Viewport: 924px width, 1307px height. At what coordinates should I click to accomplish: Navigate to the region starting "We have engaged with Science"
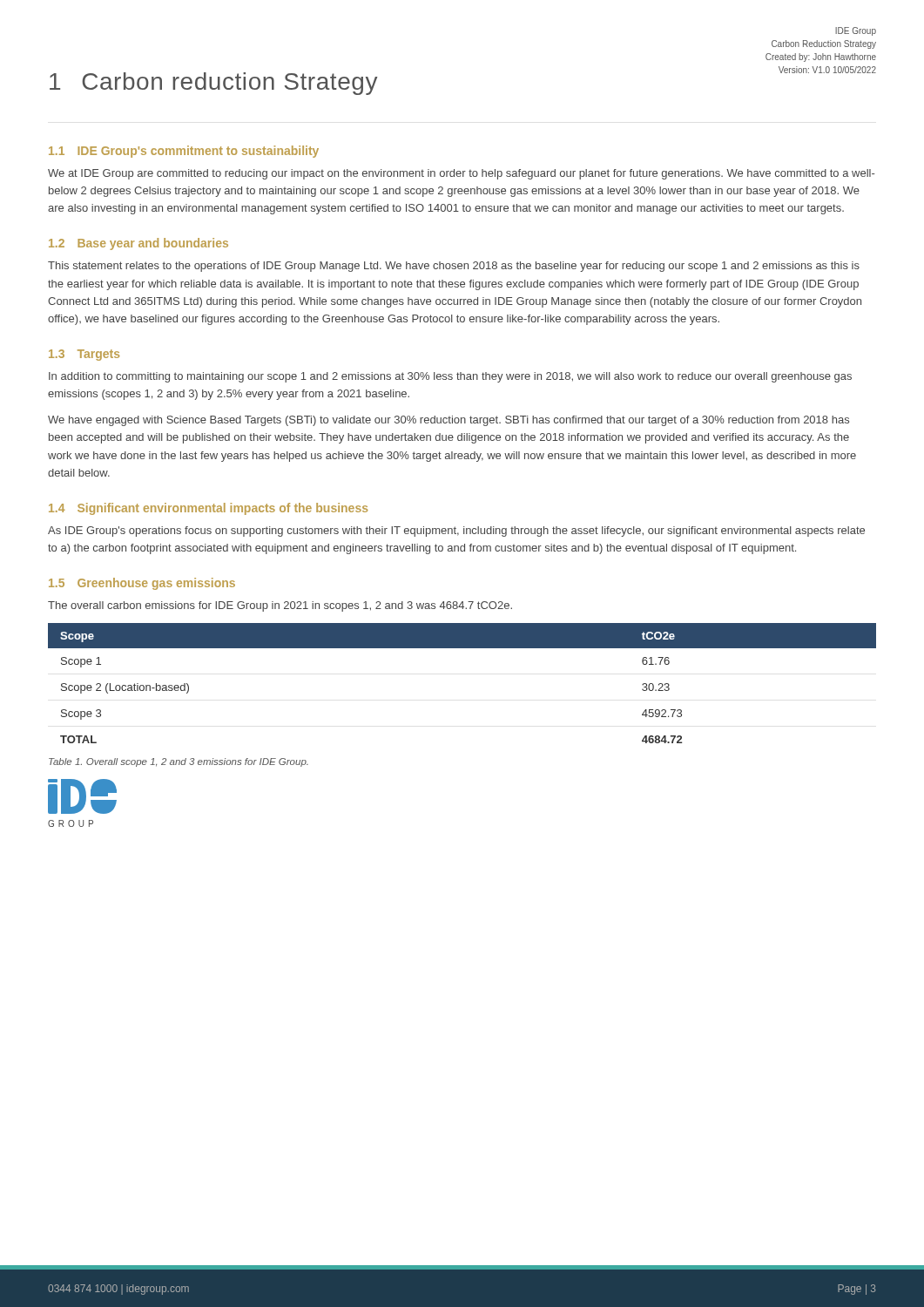pyautogui.click(x=452, y=446)
